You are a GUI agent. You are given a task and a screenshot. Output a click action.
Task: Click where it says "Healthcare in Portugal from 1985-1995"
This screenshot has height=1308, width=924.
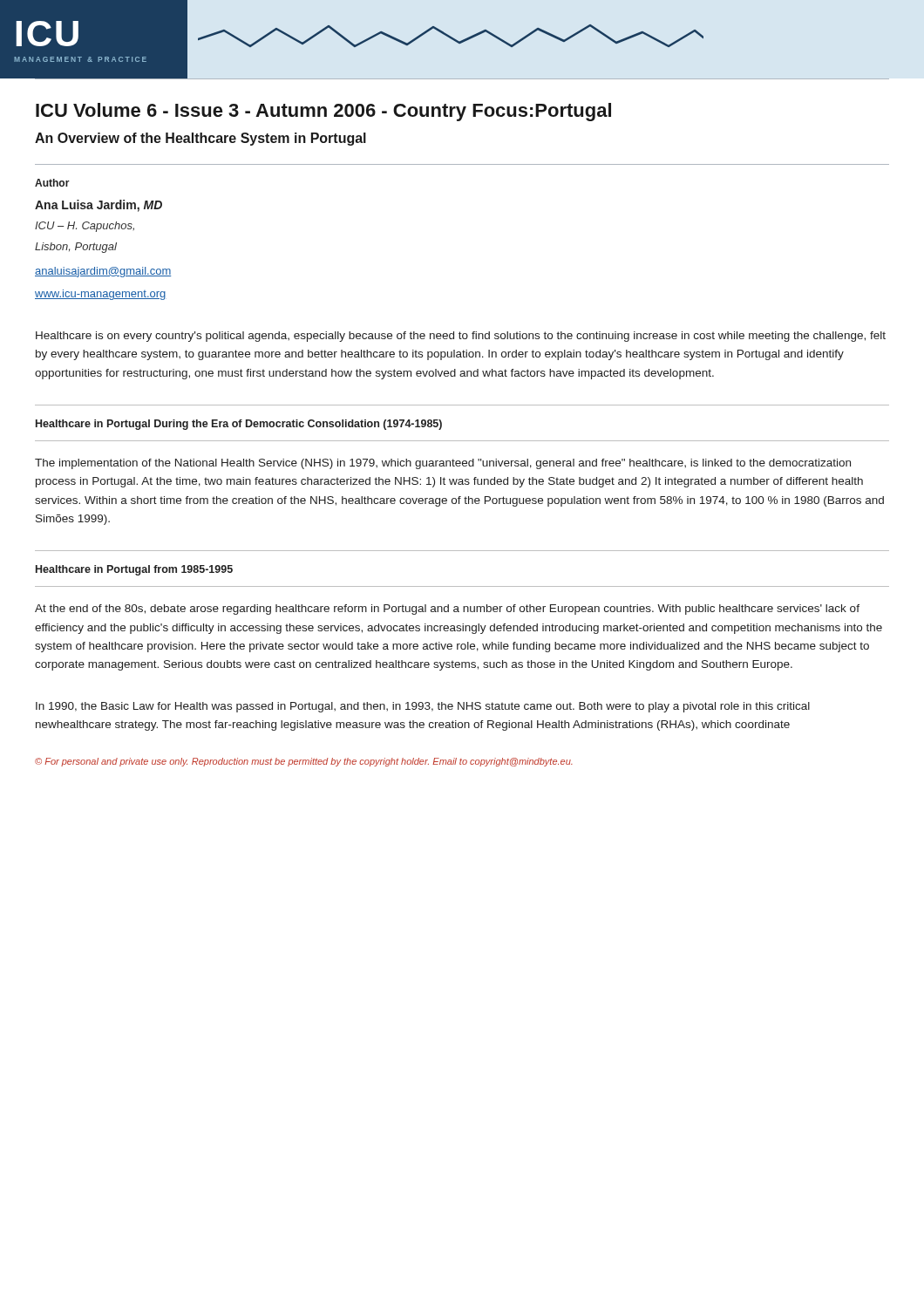click(x=134, y=570)
